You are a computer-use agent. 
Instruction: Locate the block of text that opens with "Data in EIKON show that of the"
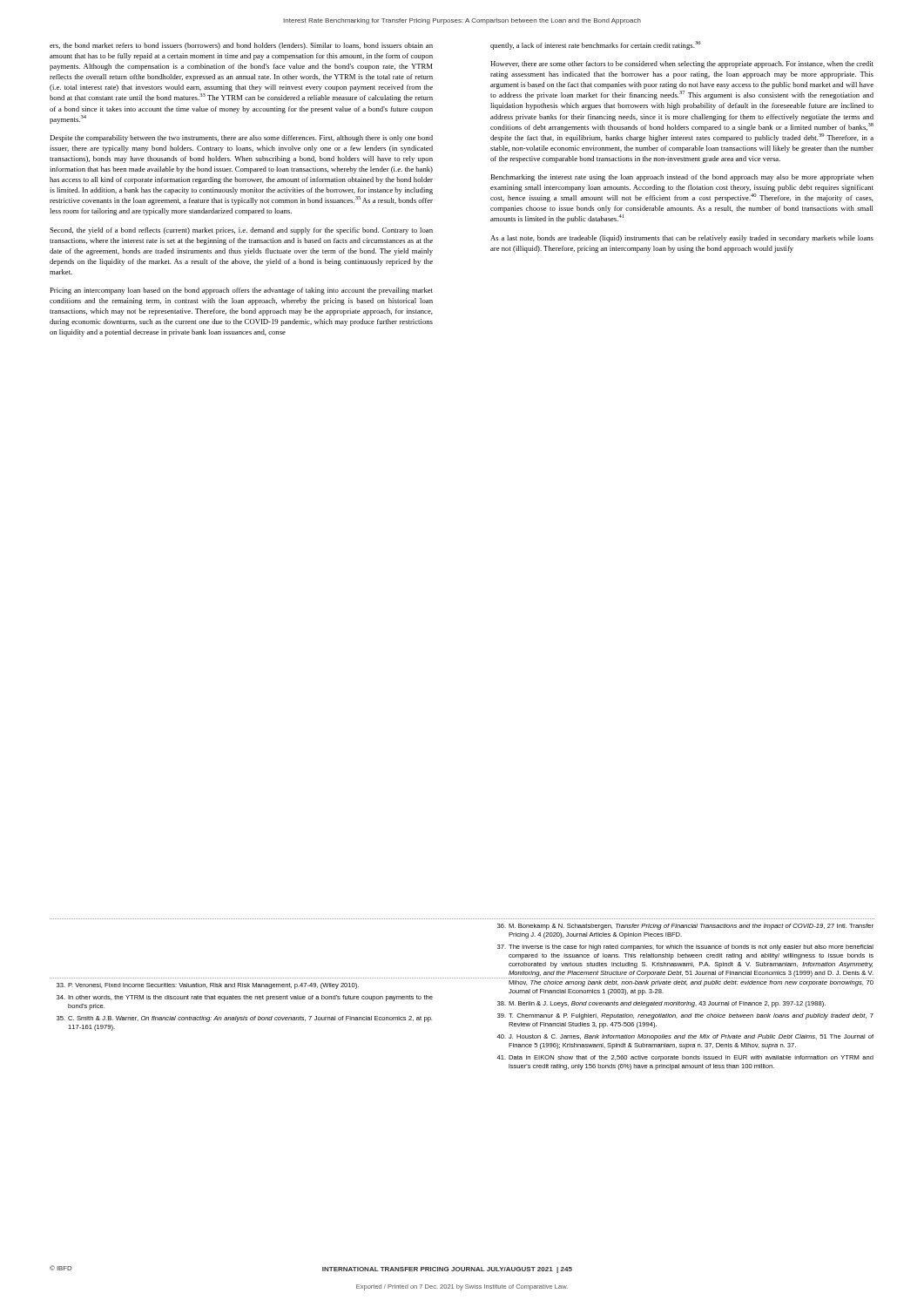pyautogui.click(x=682, y=1062)
